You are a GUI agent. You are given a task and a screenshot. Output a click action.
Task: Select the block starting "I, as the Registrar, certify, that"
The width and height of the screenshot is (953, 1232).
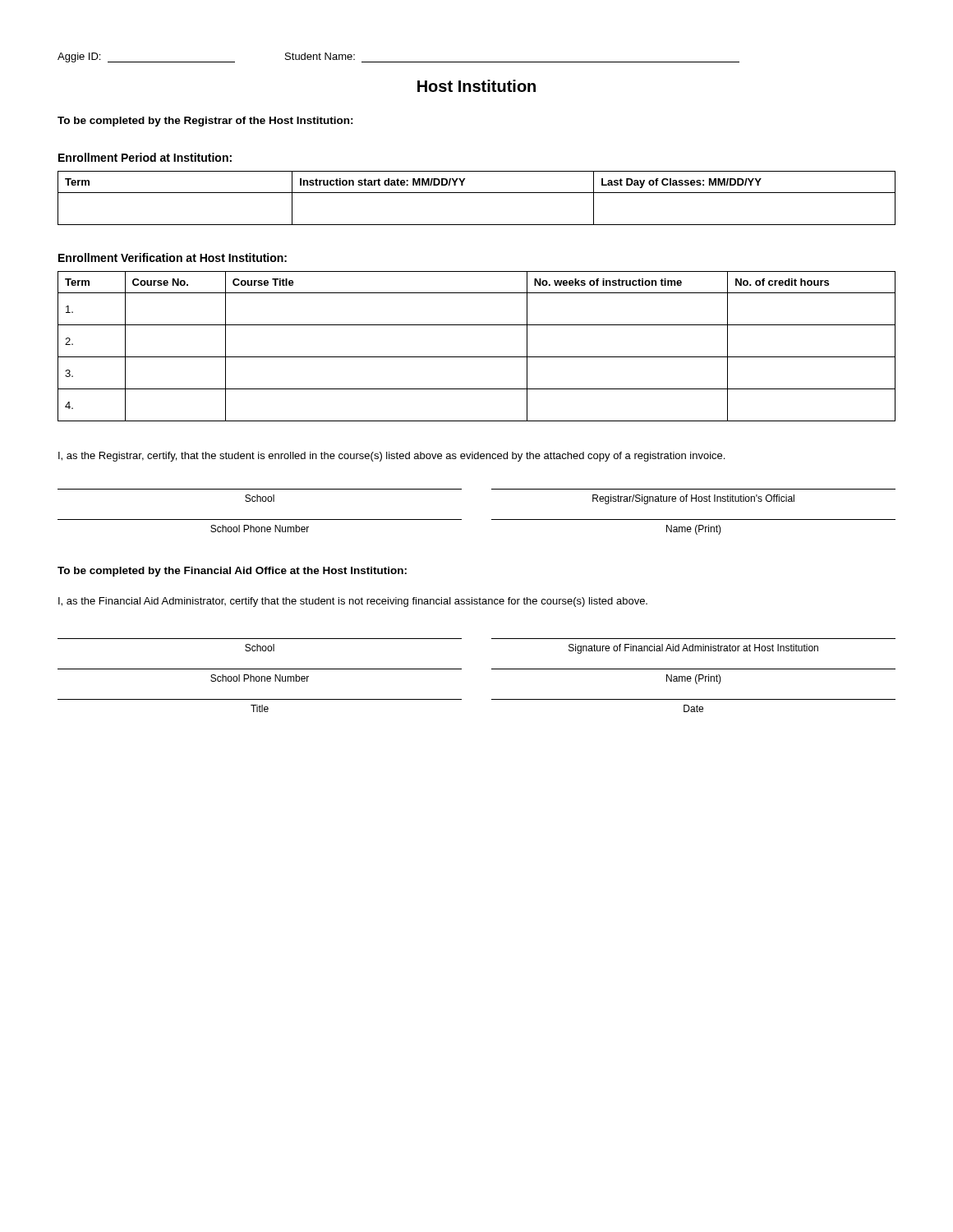click(392, 455)
